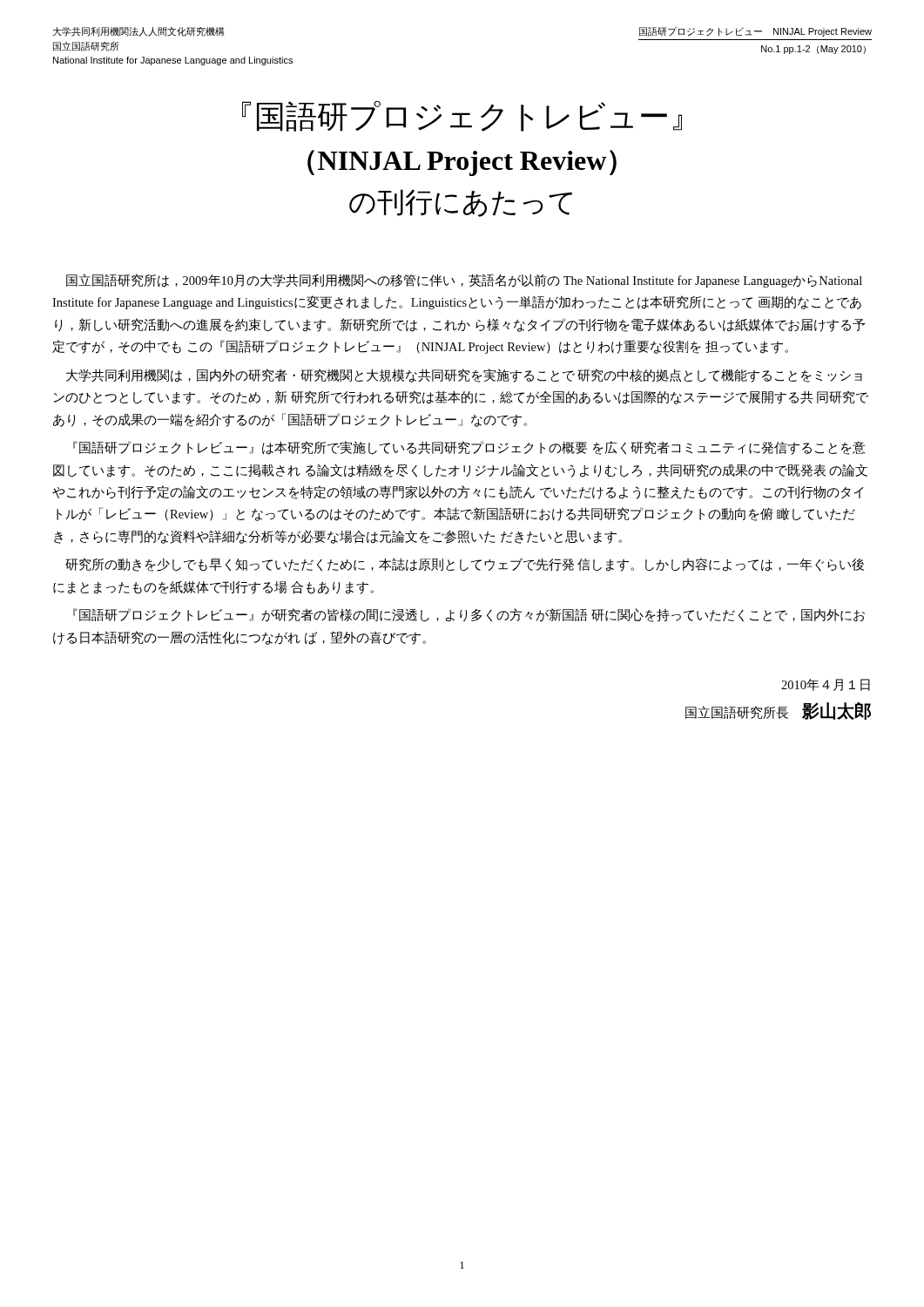Where does it say "『国語研プロジェクトレビュー』が研究者の皆様の間に浸透し，より多くの方々が新国語 研に関心を持っていただくことで，国内外における日本語研究の一層の活性化につながれ ば，望外の喜びです。"?

459,626
